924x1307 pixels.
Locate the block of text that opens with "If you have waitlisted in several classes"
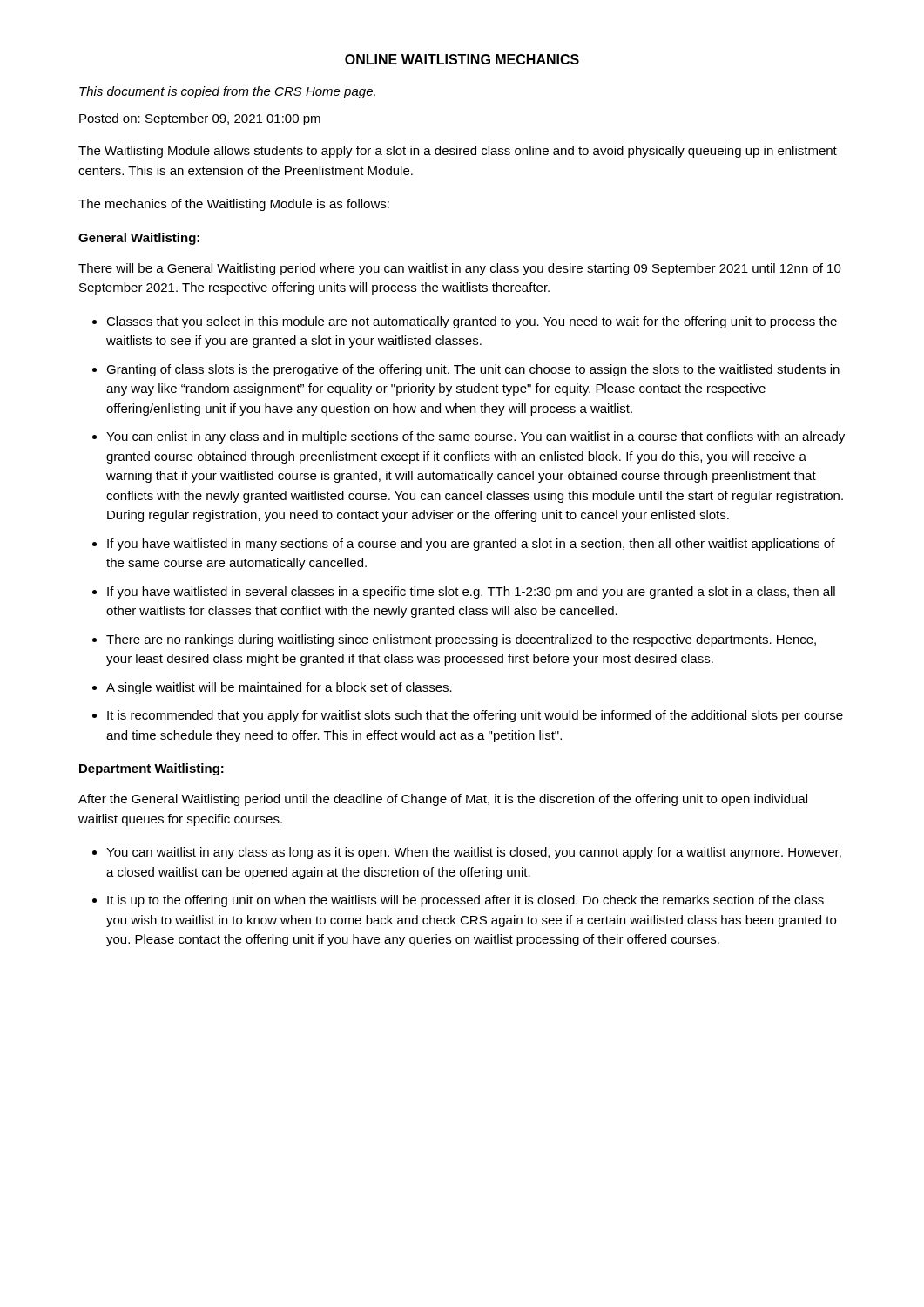pyautogui.click(x=471, y=601)
